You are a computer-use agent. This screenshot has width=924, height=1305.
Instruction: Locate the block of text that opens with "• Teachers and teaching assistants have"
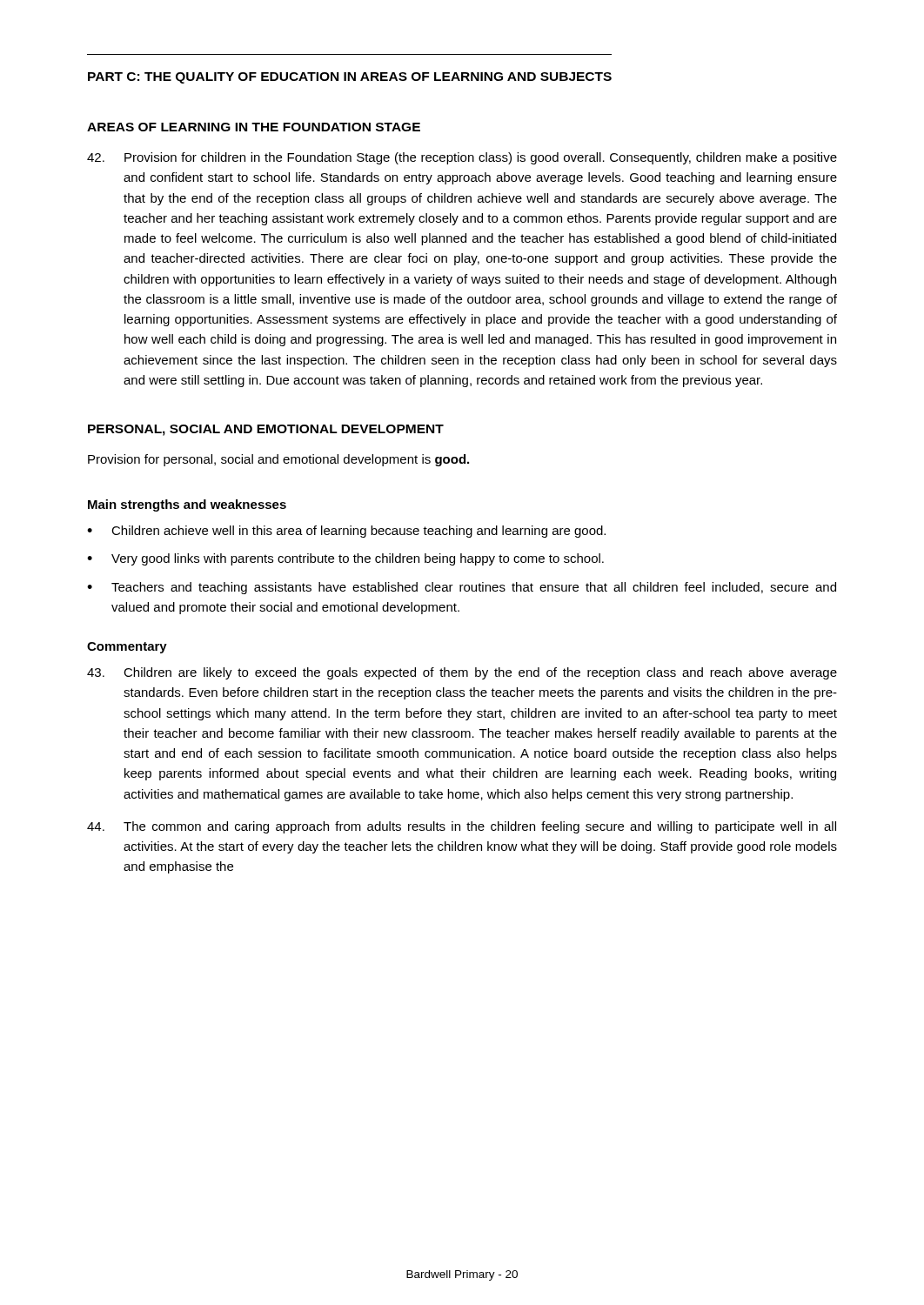[462, 597]
